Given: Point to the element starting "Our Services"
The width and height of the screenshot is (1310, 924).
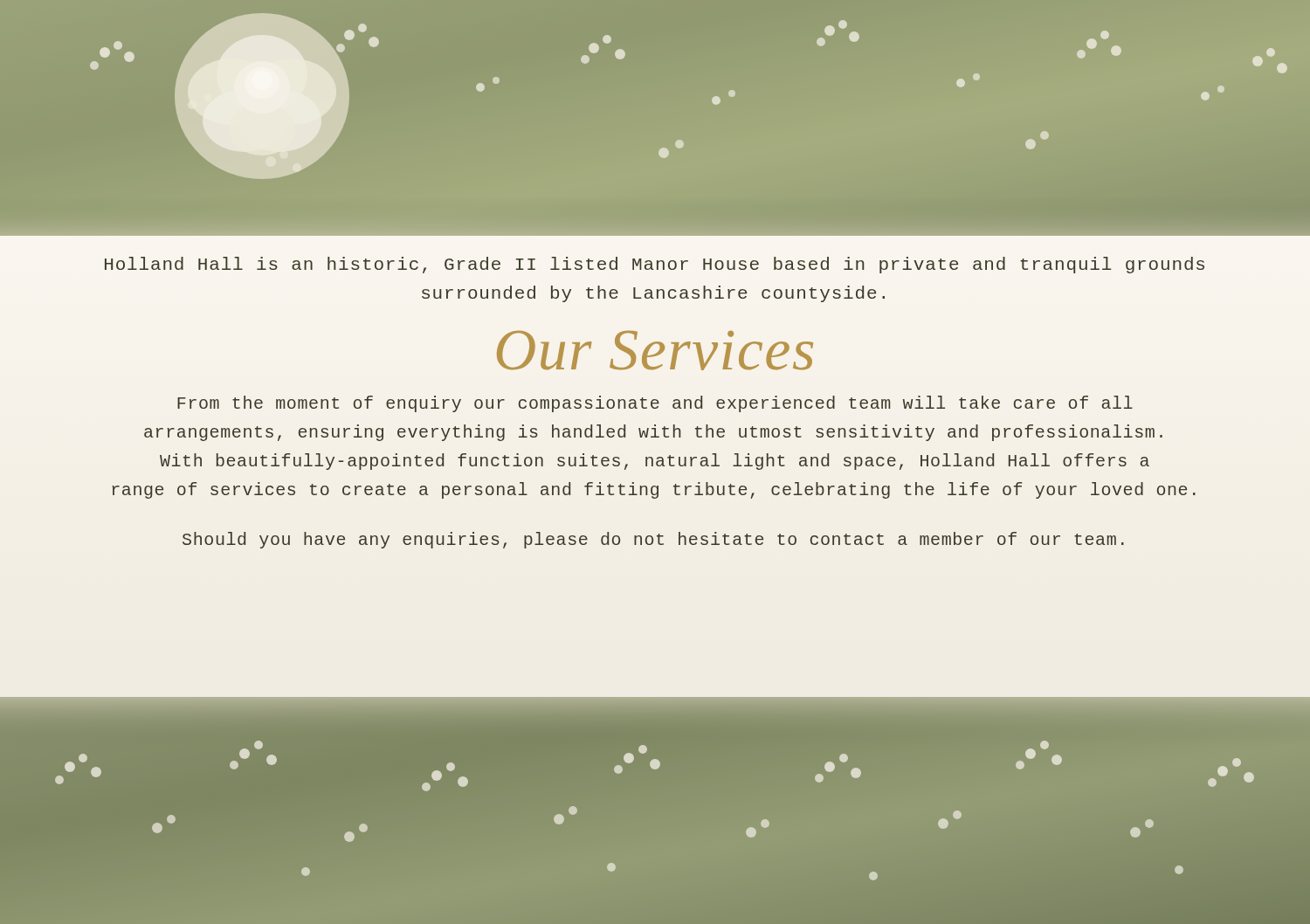Looking at the screenshot, I should point(655,350).
